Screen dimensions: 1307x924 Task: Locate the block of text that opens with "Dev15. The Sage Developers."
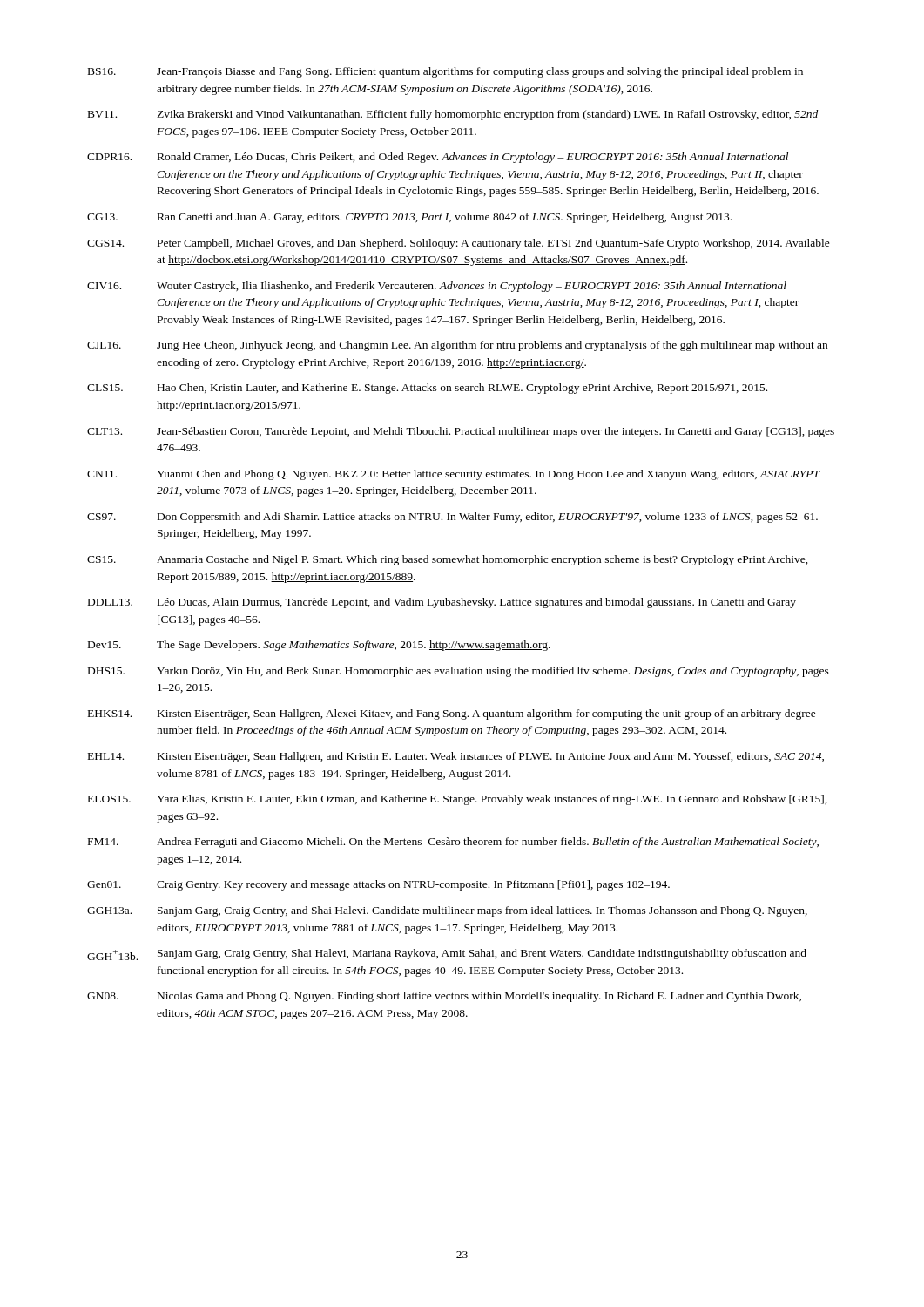(462, 645)
